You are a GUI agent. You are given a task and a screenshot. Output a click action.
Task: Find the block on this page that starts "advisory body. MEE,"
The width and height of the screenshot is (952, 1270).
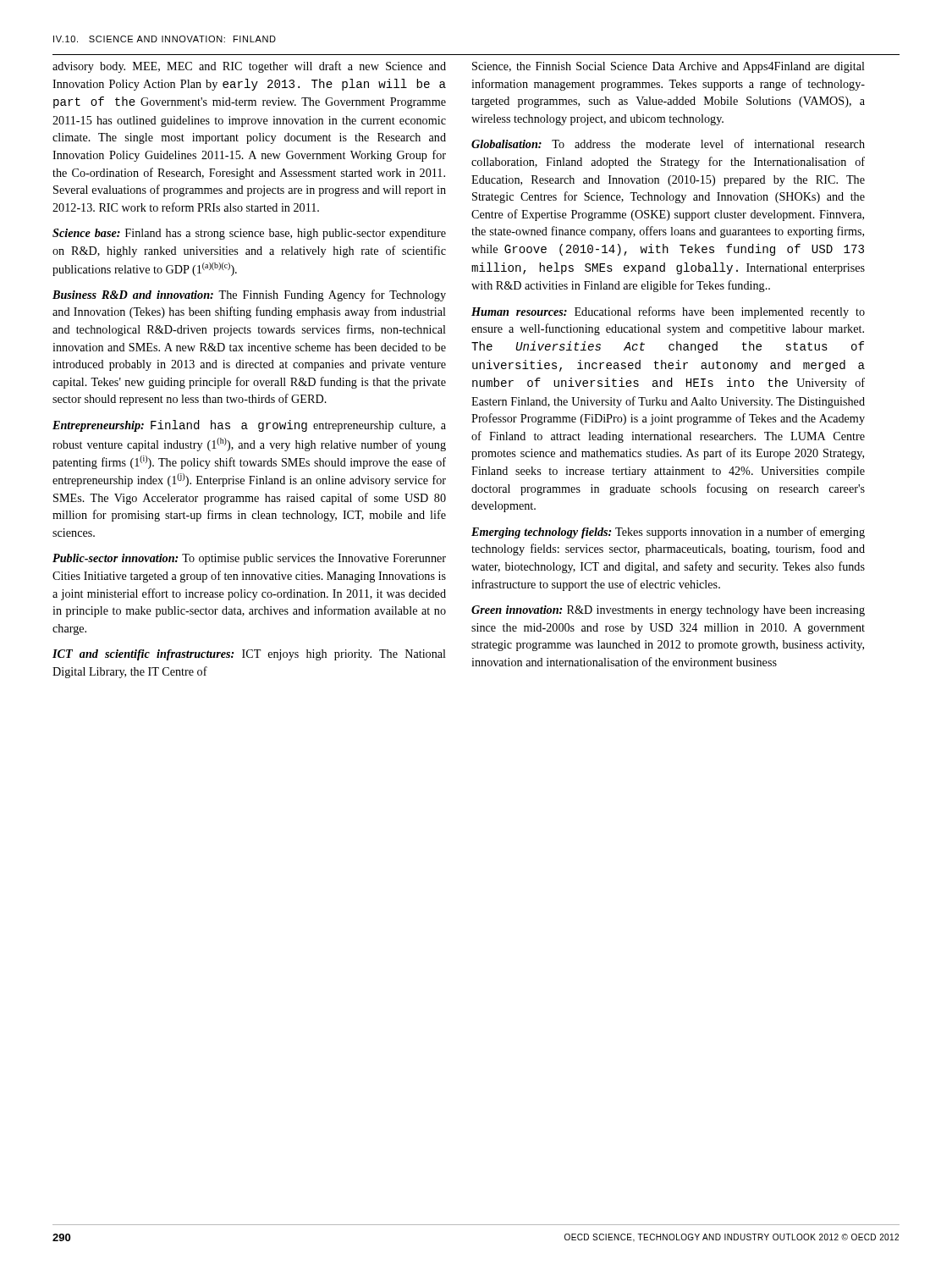coord(249,137)
